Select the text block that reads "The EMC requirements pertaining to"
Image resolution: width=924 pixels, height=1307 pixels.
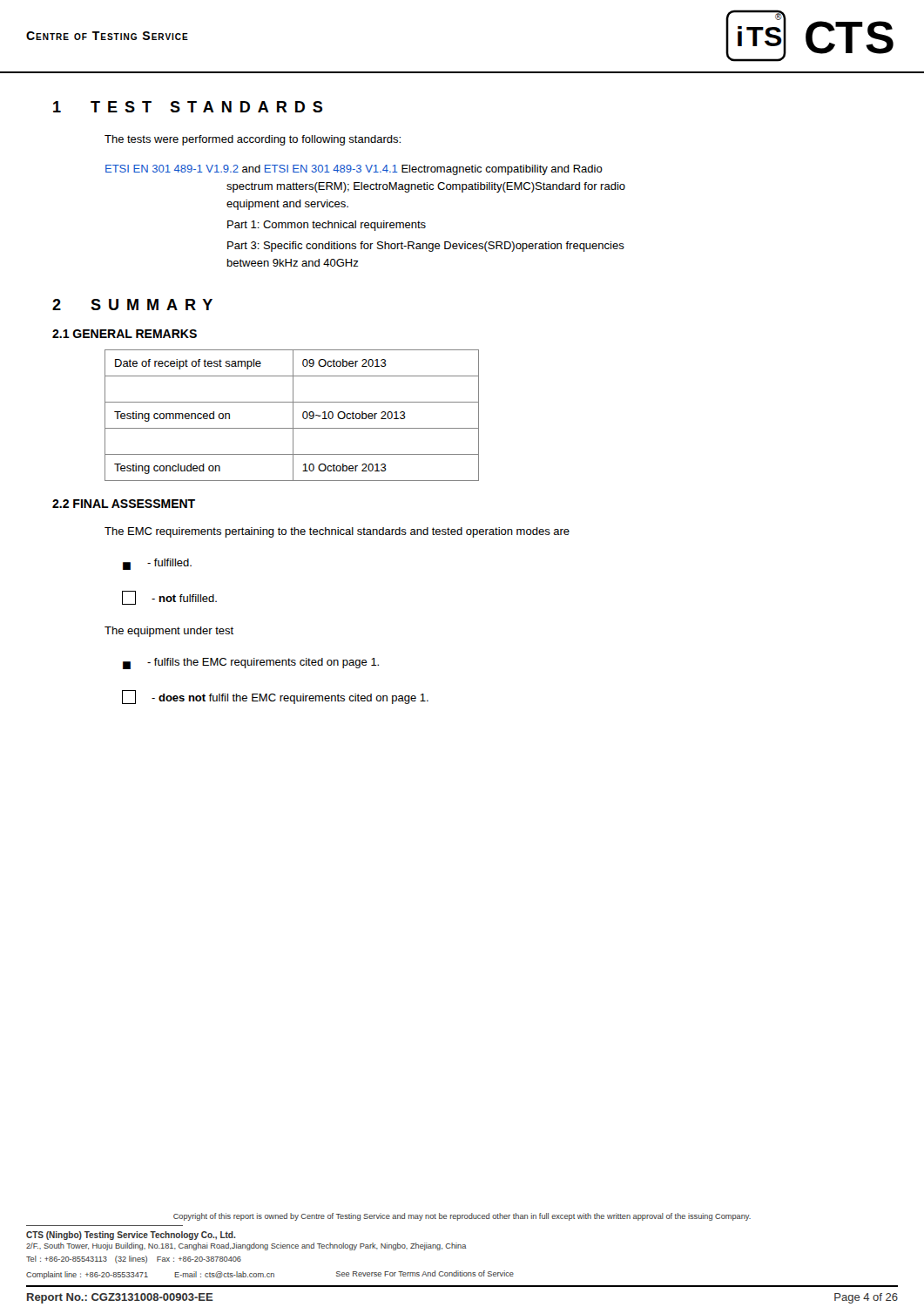pyautogui.click(x=337, y=531)
